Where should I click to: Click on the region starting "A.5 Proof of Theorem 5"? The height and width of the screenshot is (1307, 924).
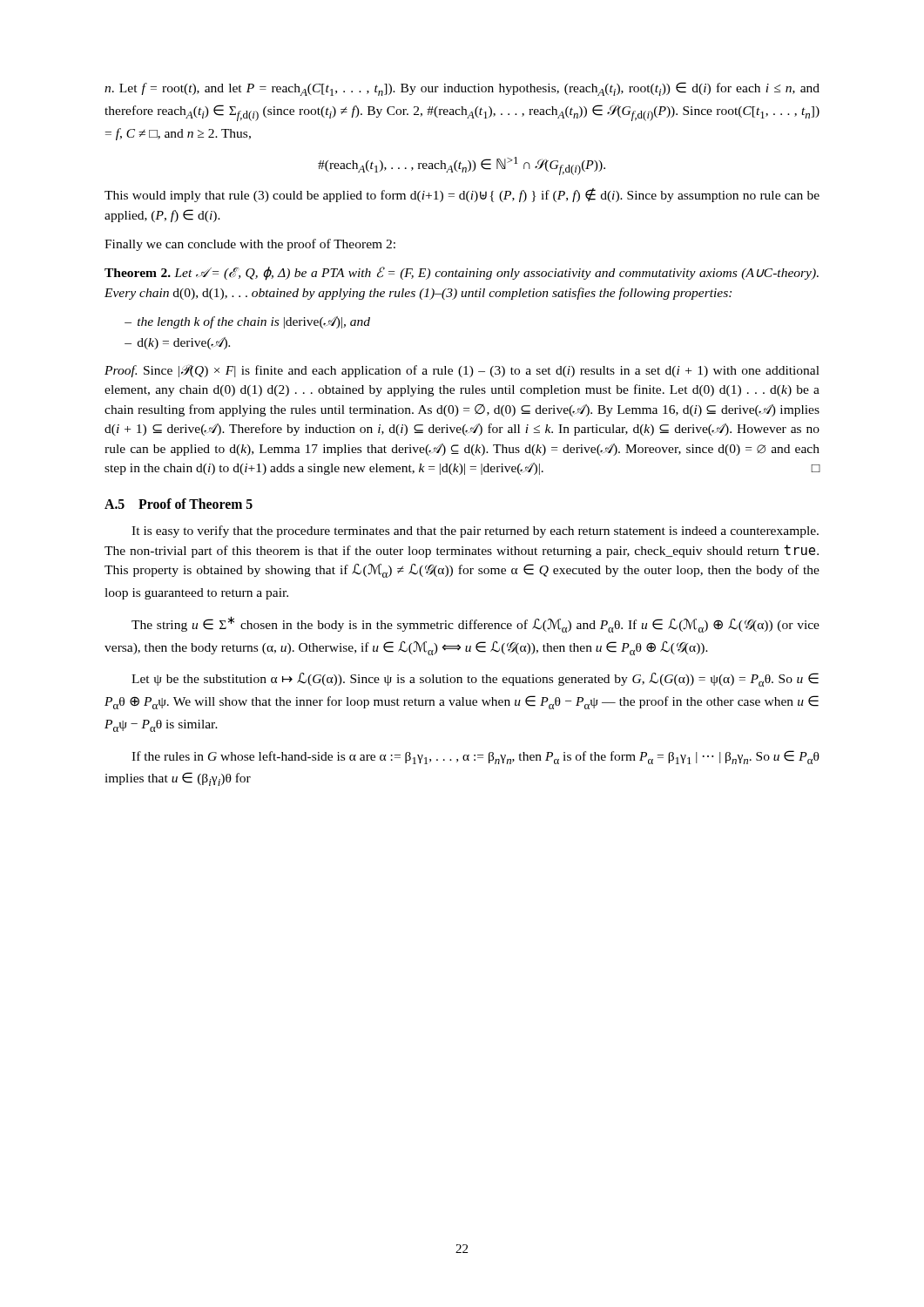pos(179,504)
